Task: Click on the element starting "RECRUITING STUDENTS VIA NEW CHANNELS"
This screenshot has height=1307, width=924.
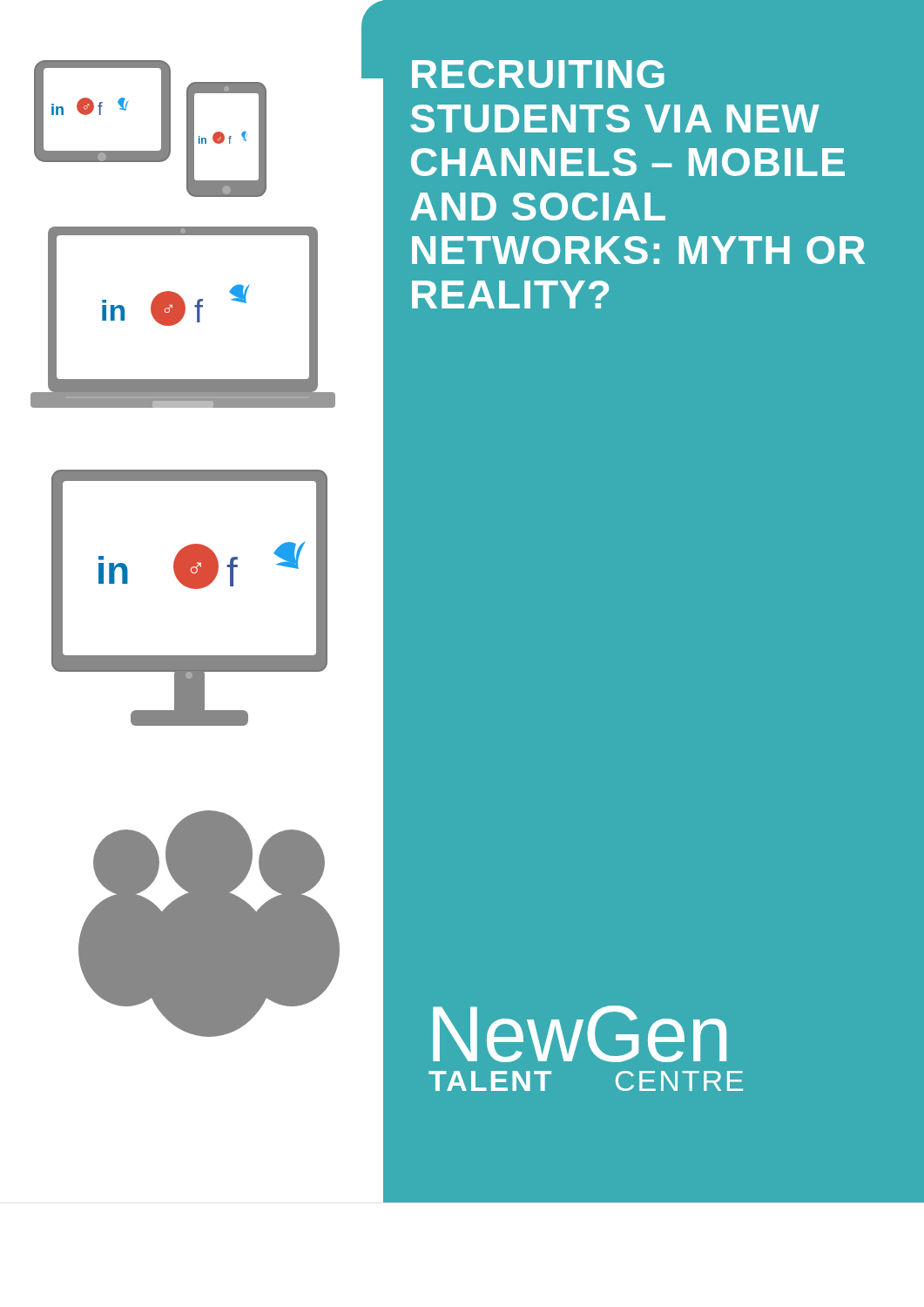Action: [x=638, y=185]
